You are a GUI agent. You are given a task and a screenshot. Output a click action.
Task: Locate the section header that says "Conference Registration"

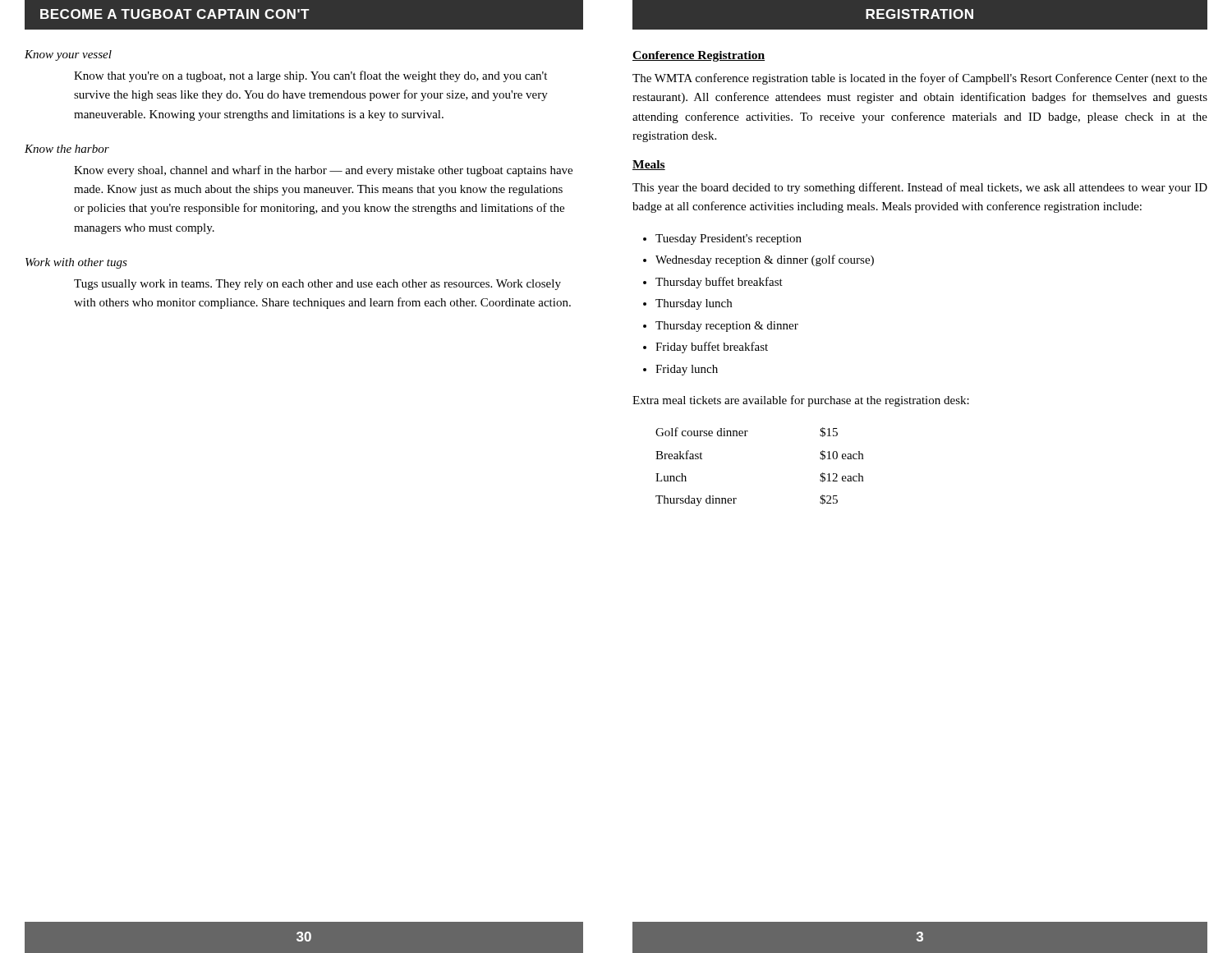(x=699, y=56)
